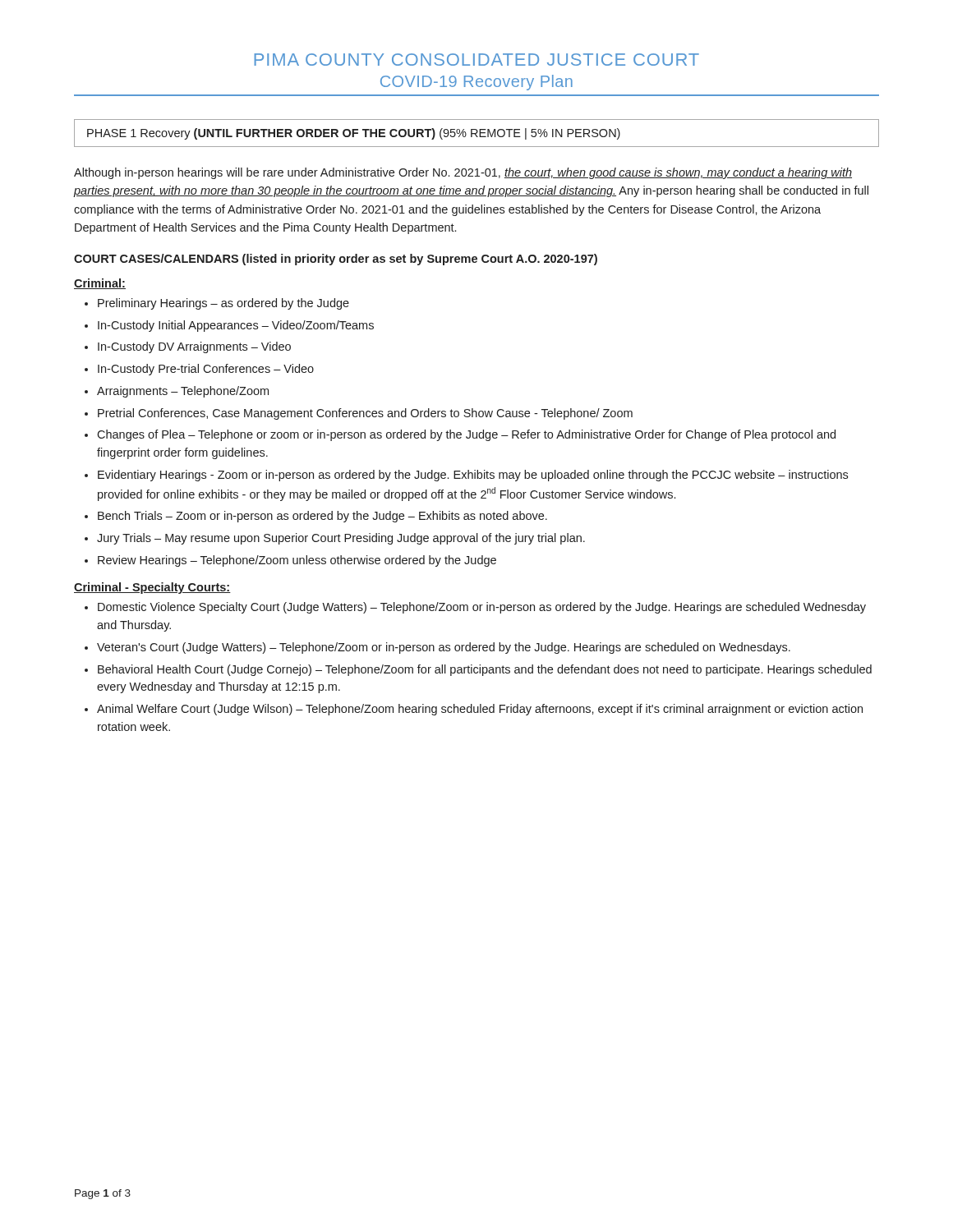
Task: Locate the element starting "Arraignments – Telephone/Zoom"
Action: 183,391
